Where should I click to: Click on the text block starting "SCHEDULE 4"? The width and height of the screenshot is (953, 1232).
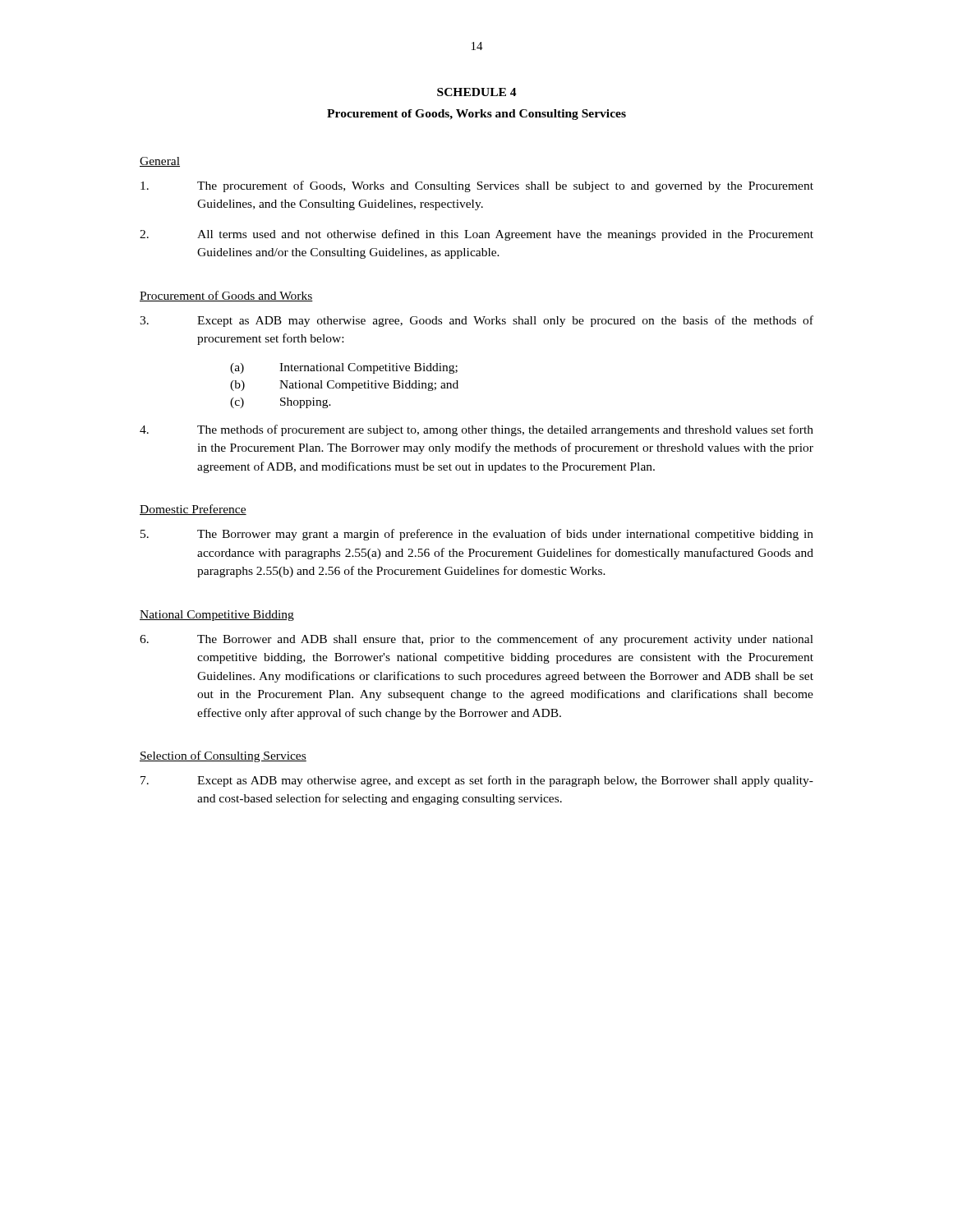click(476, 92)
